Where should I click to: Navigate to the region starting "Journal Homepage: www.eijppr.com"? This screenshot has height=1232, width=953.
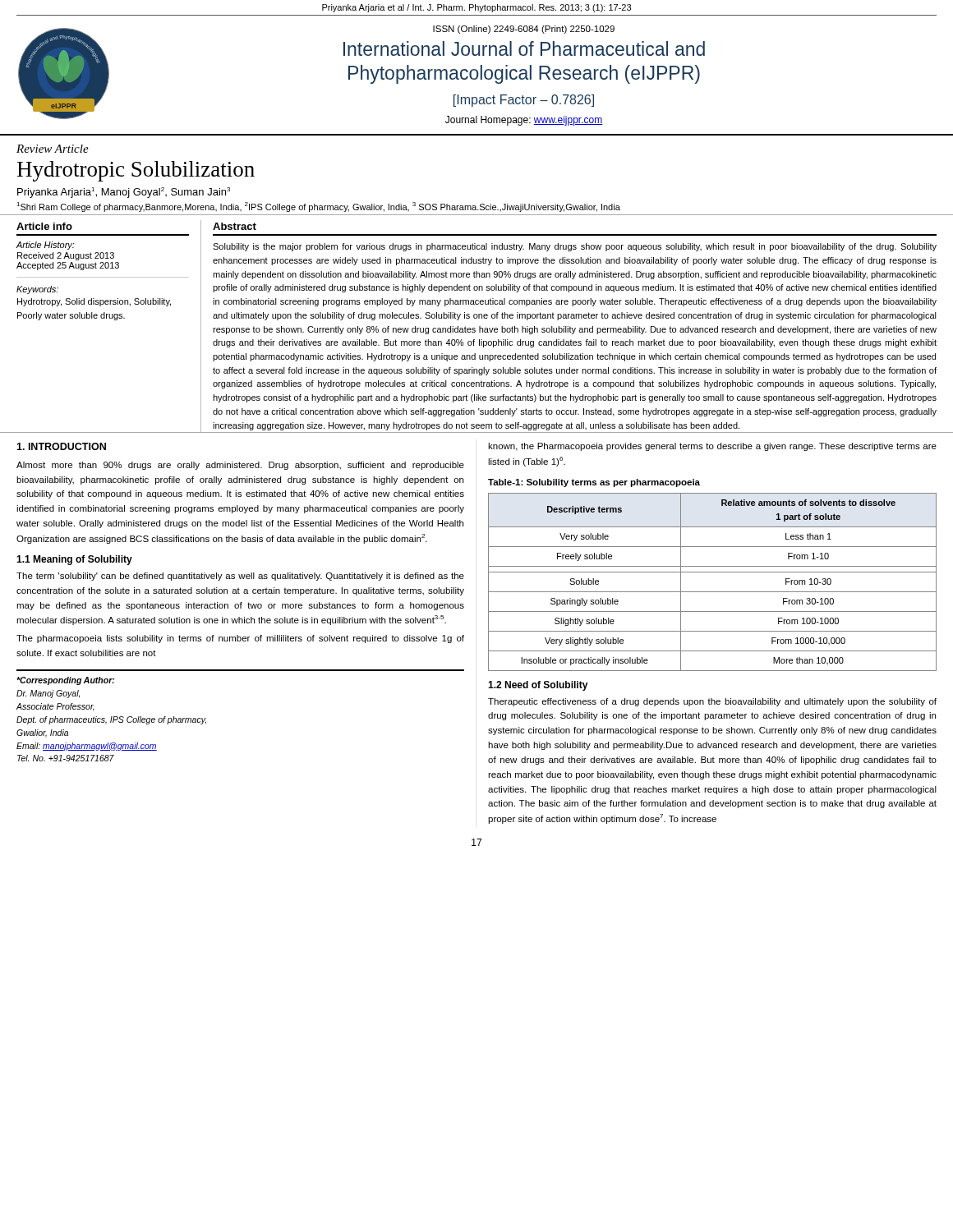pyautogui.click(x=524, y=120)
